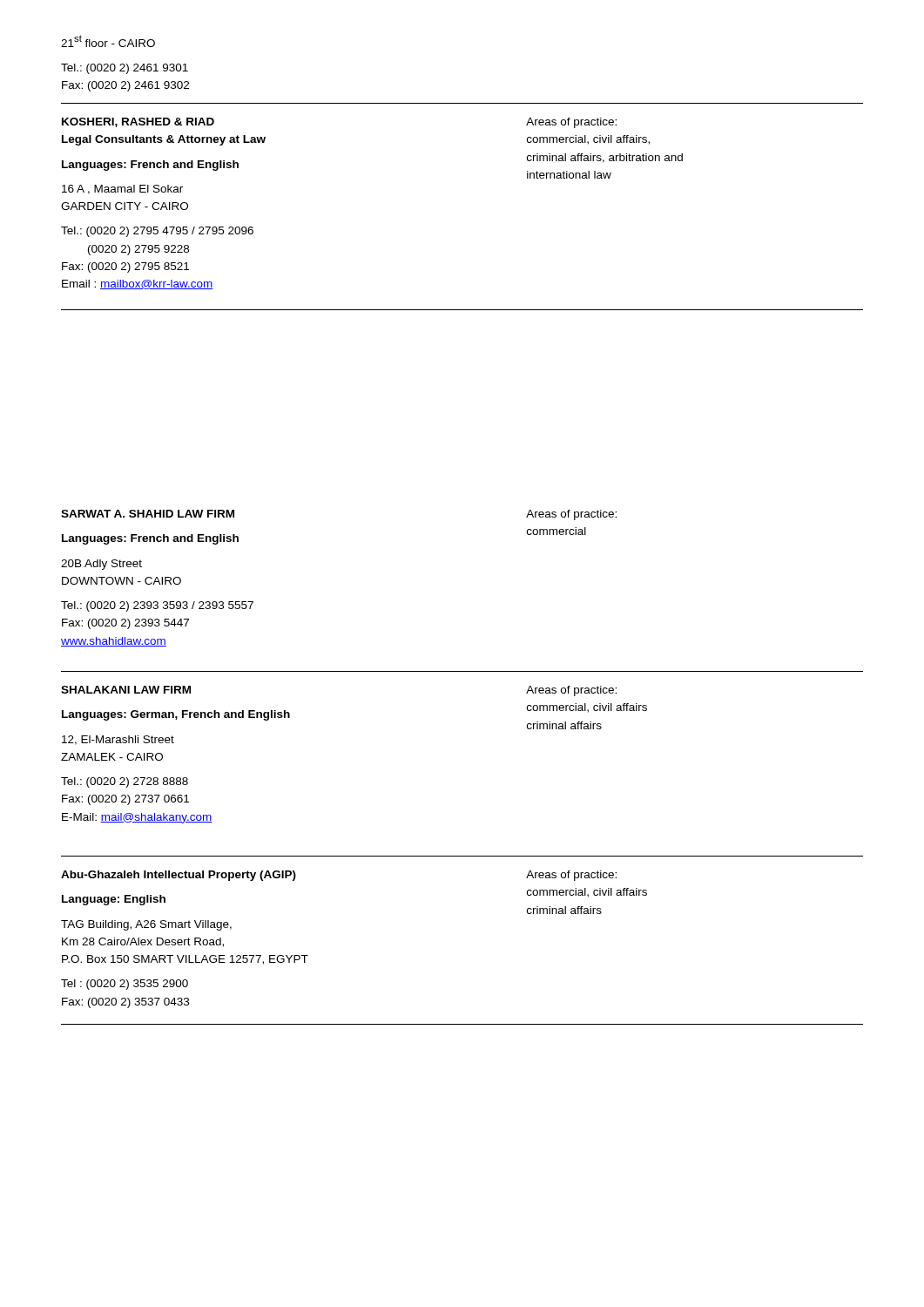This screenshot has width=924, height=1307.
Task: Find the text with the text "Abu-Ghazaleh Intellectual Property (AGIP)"
Action: [294, 875]
